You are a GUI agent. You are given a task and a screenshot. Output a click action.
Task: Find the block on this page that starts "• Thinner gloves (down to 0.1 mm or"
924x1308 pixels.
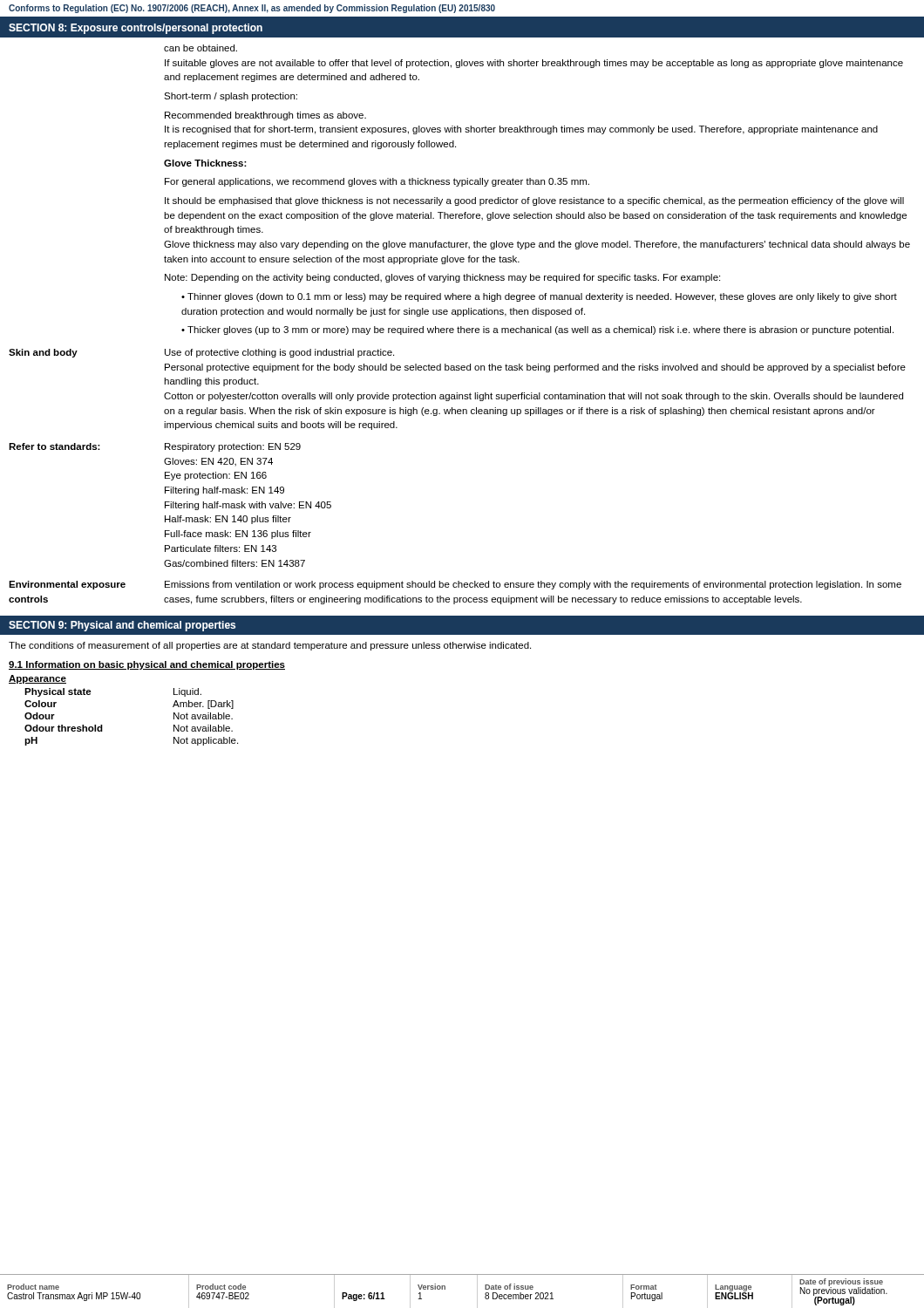539,304
